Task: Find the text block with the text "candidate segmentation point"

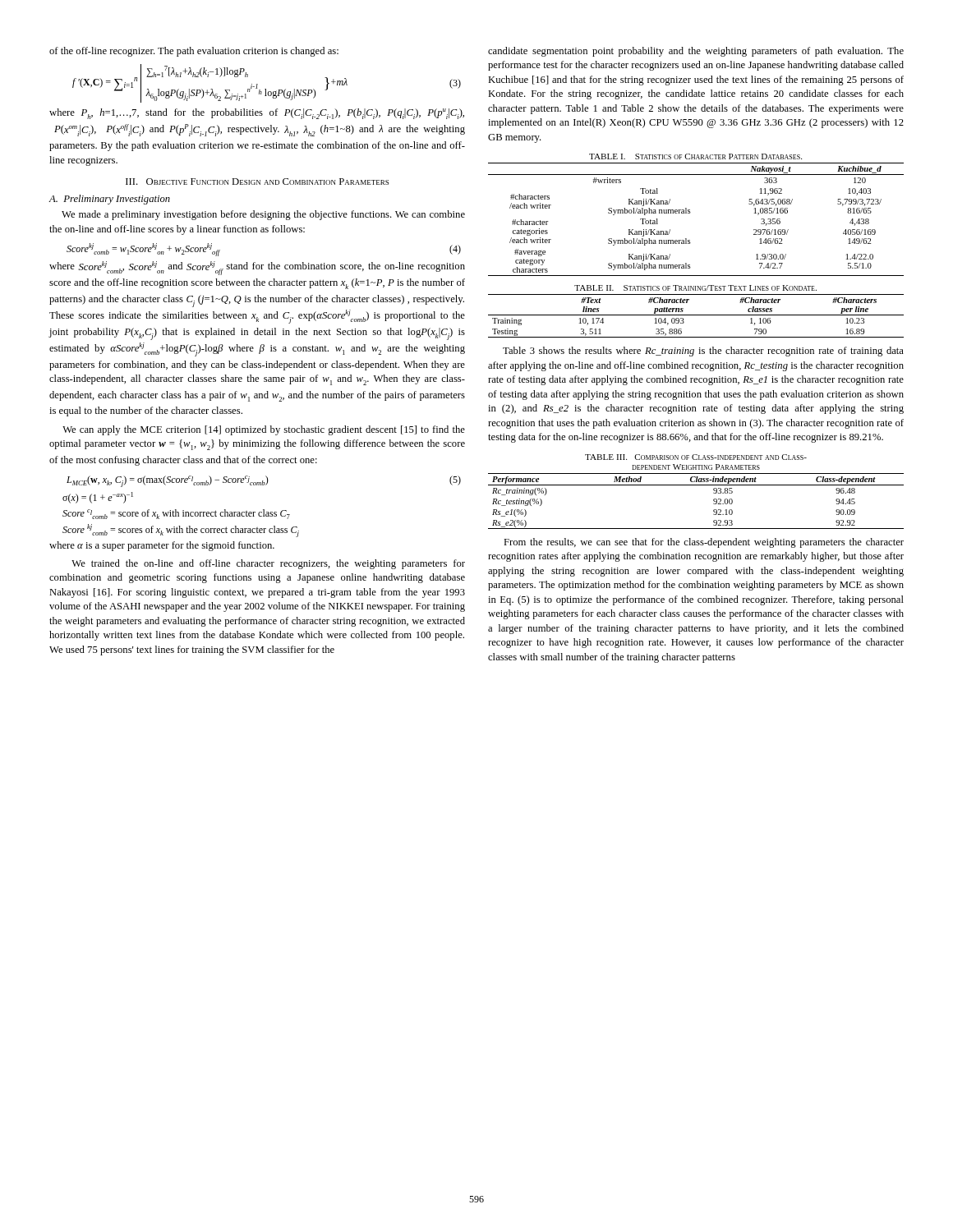Action: click(696, 95)
